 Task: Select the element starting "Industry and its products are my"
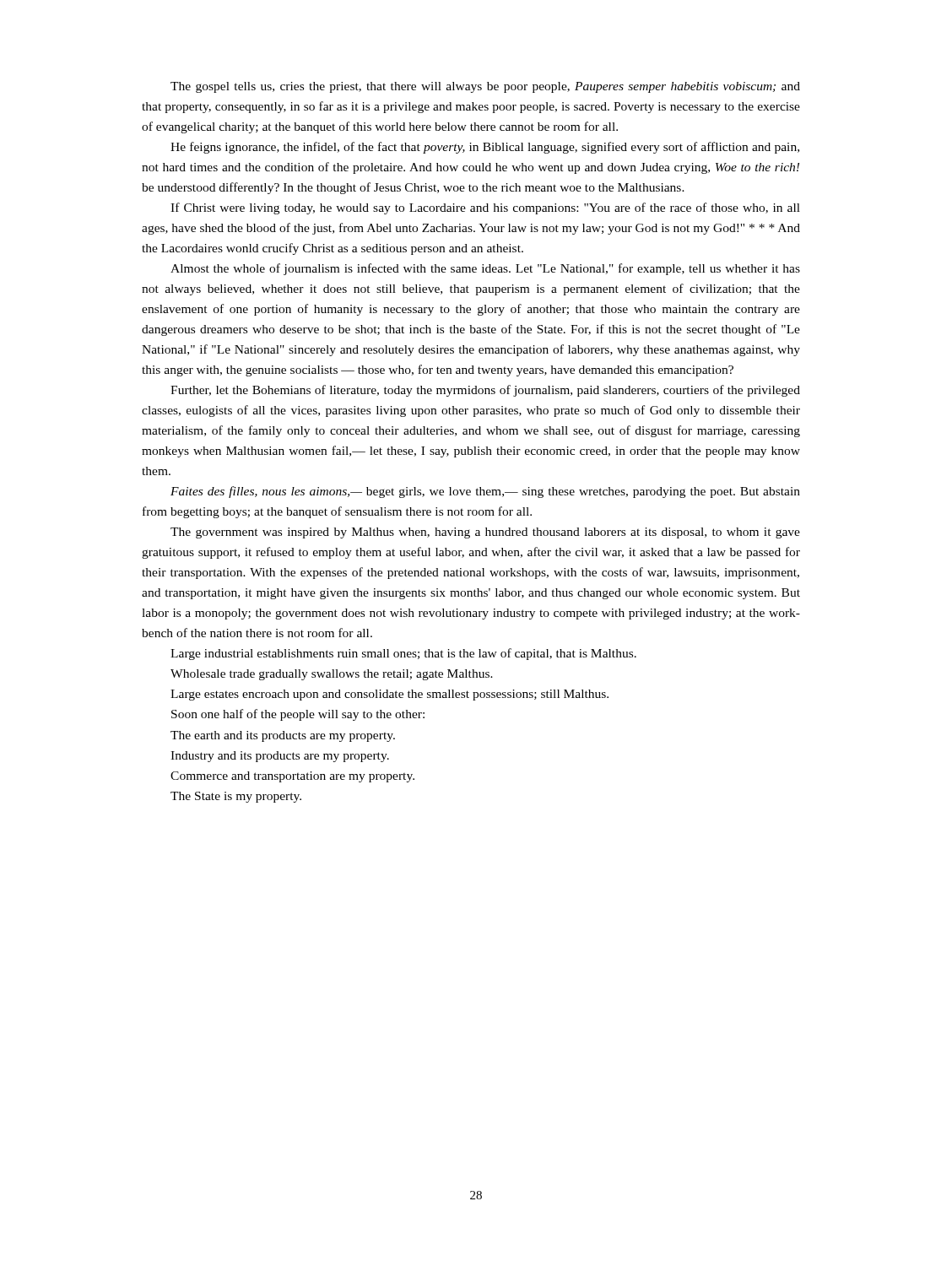point(280,757)
